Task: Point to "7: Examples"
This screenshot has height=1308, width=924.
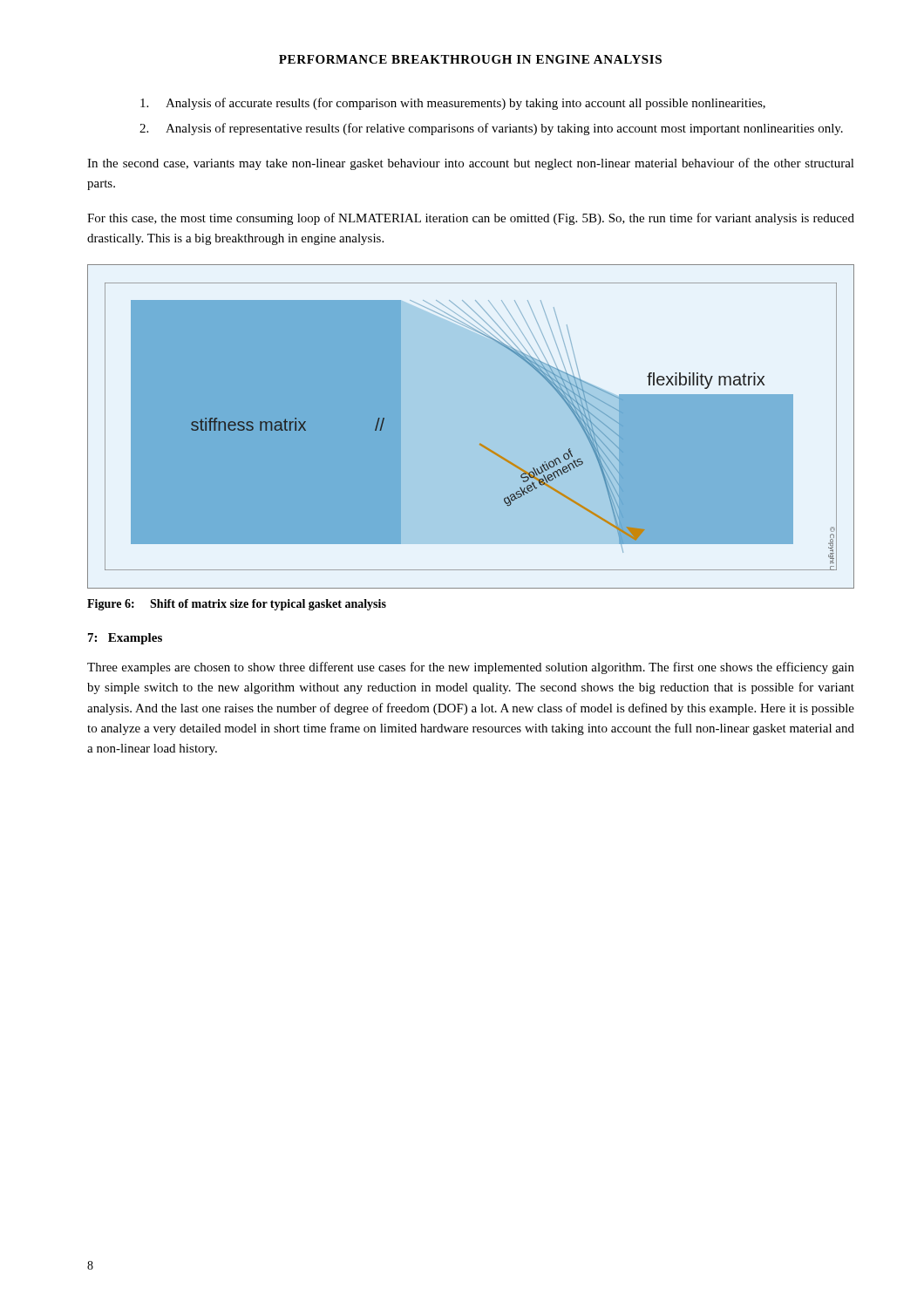Action: point(125,637)
